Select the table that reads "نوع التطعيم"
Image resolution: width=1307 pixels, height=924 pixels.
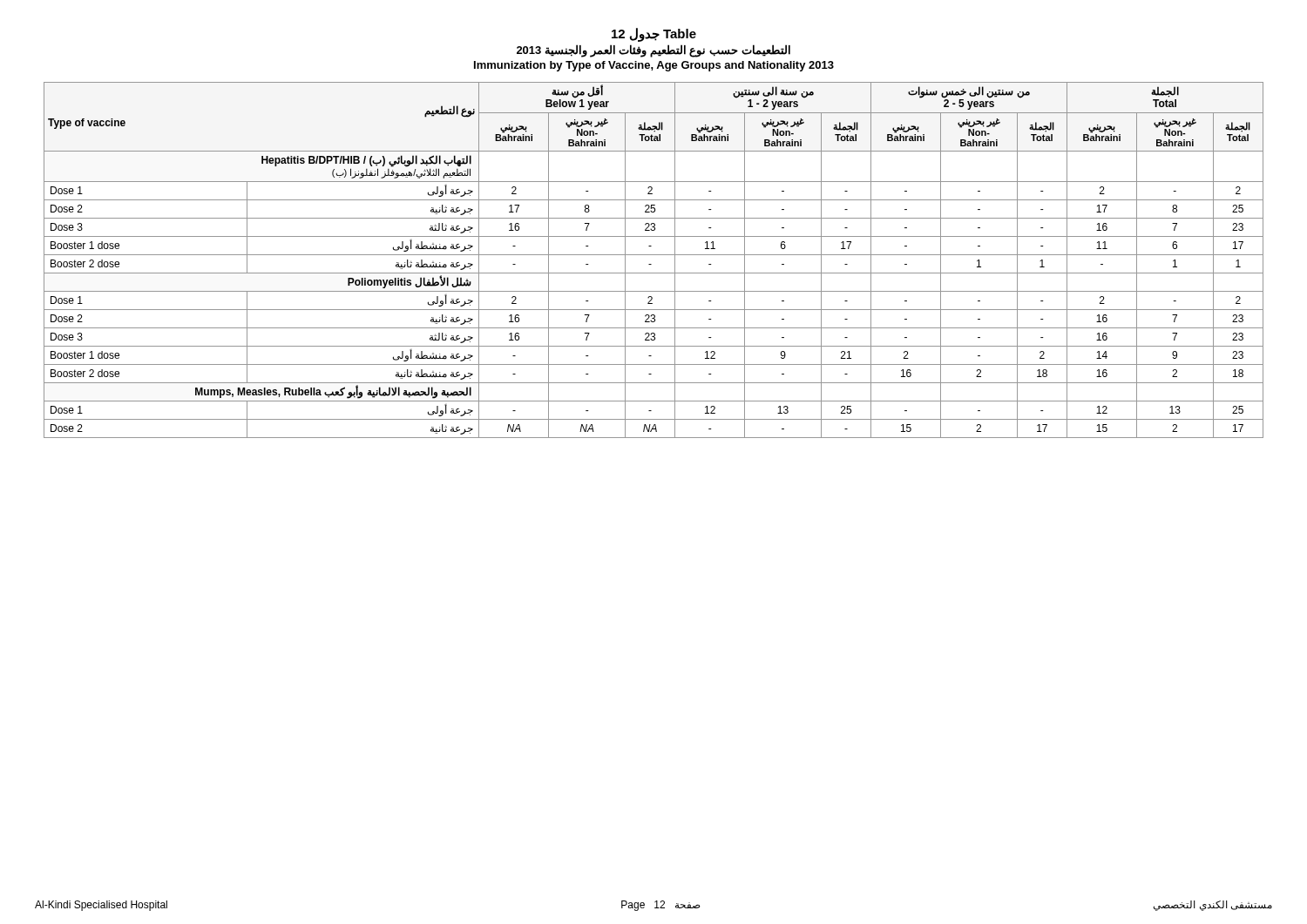point(654,260)
